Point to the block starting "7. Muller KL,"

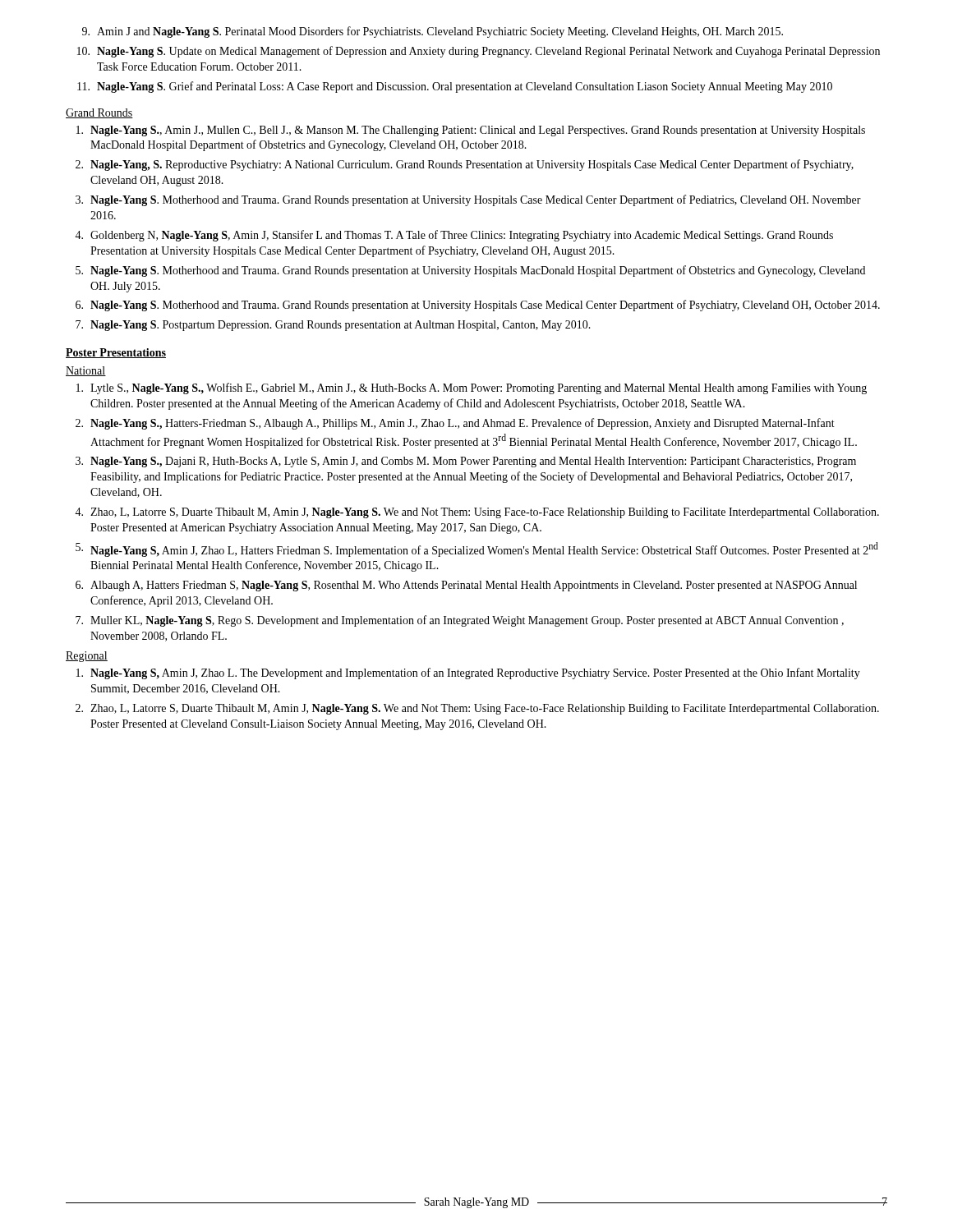[x=476, y=629]
